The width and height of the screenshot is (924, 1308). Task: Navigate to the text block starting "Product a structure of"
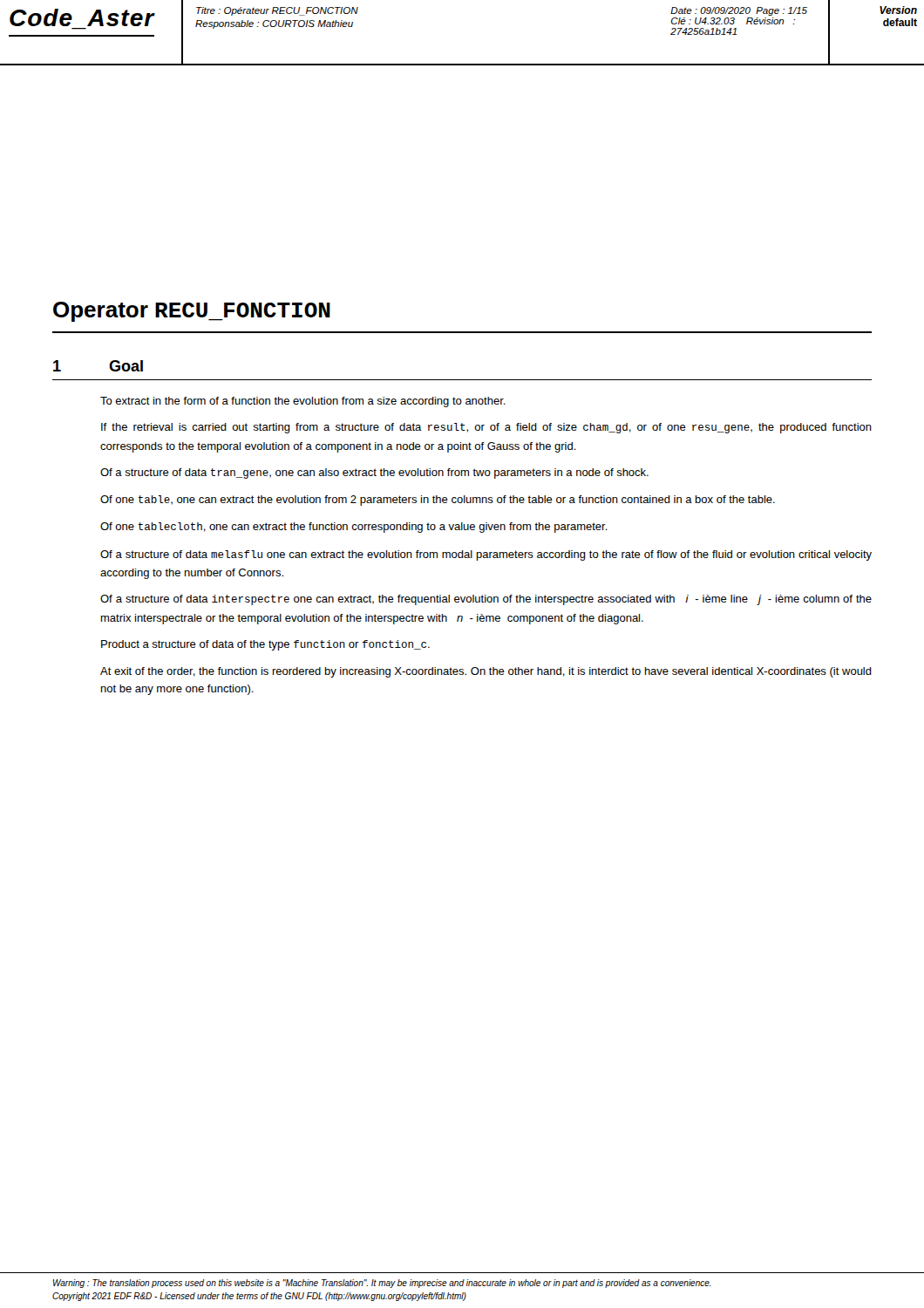coord(265,644)
